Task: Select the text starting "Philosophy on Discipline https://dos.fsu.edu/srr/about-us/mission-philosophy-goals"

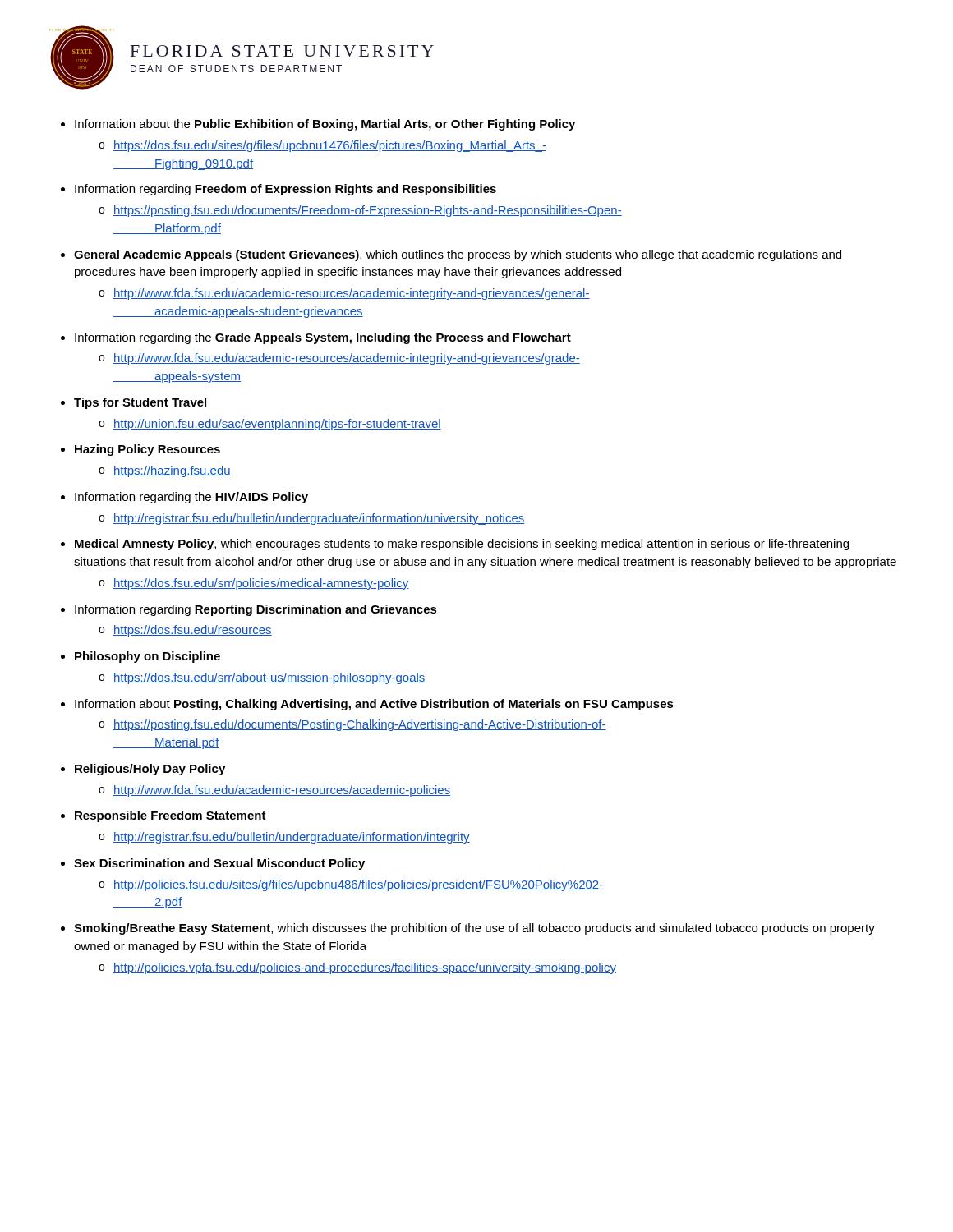Action: 147,657
